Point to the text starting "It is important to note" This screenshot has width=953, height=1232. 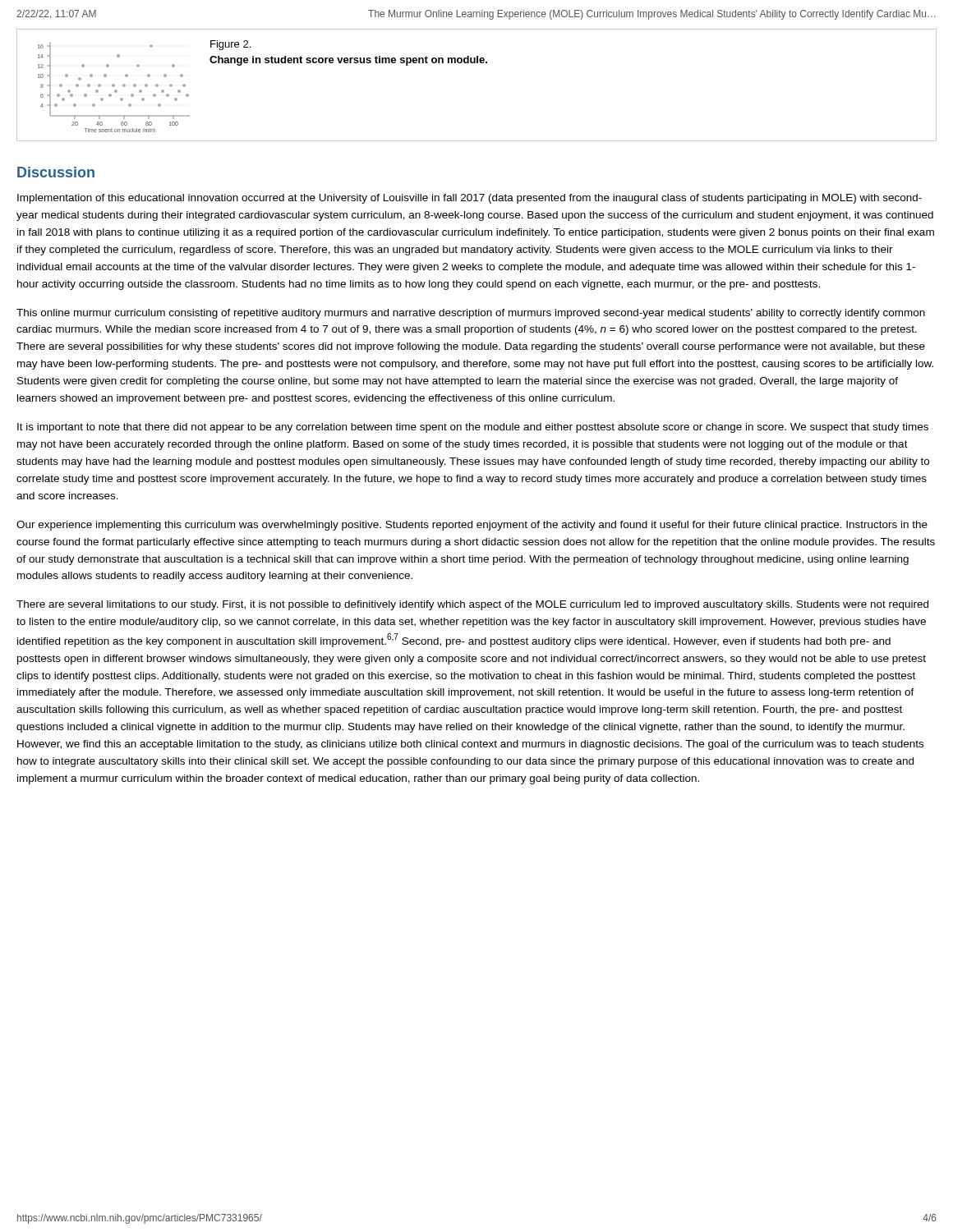473,461
